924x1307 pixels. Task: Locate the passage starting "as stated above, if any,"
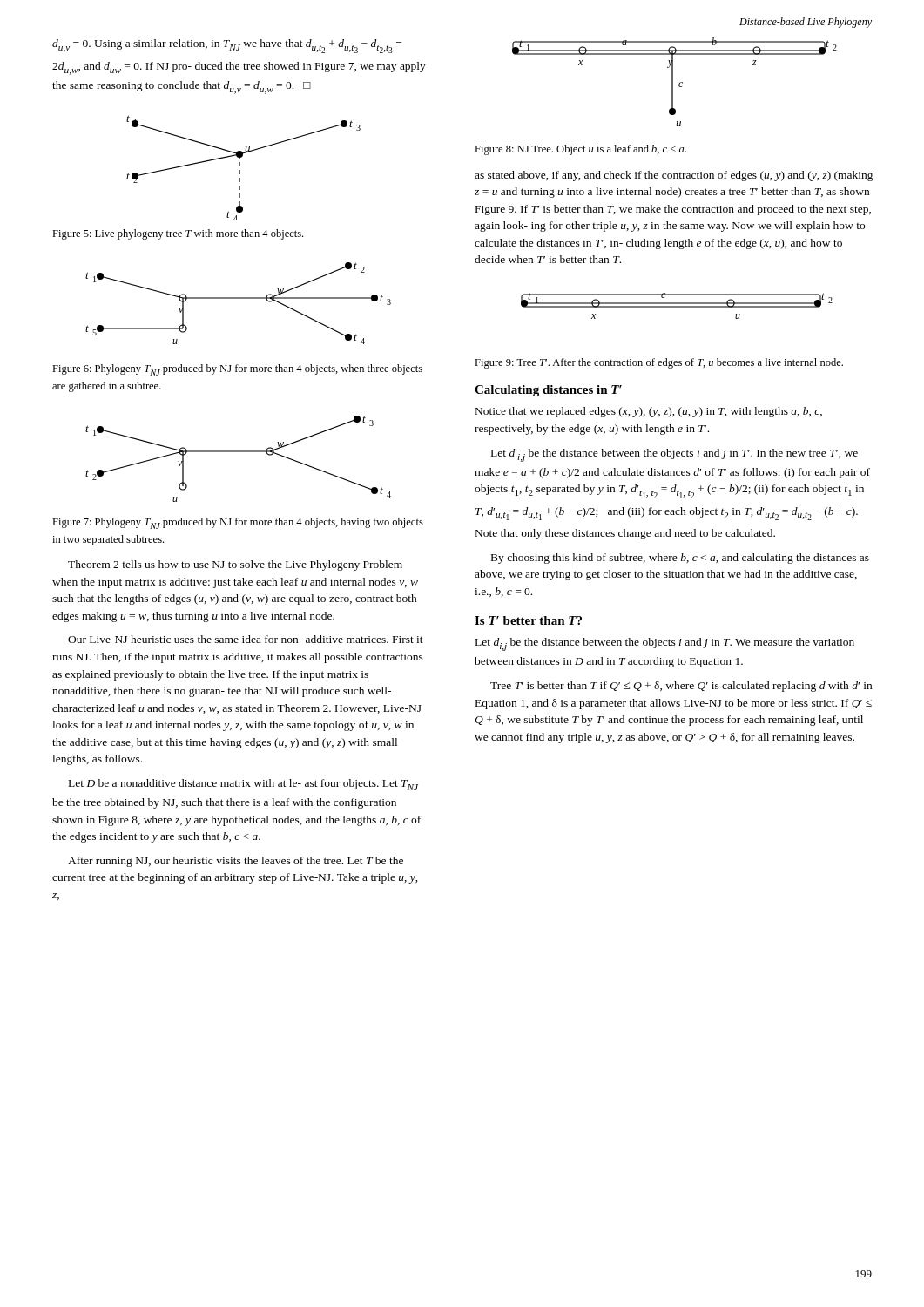click(x=674, y=217)
